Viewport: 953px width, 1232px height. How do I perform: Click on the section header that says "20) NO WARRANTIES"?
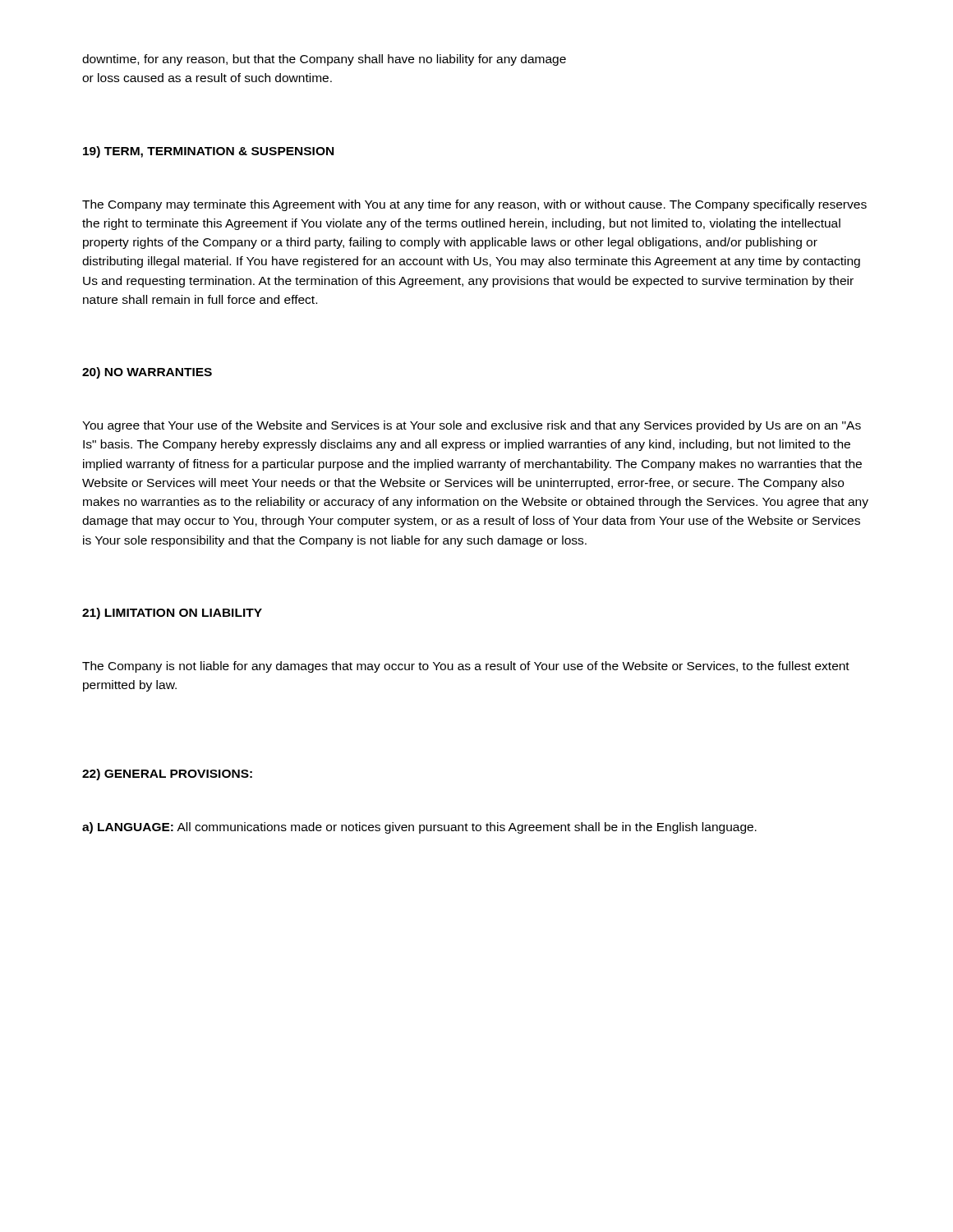pos(147,372)
